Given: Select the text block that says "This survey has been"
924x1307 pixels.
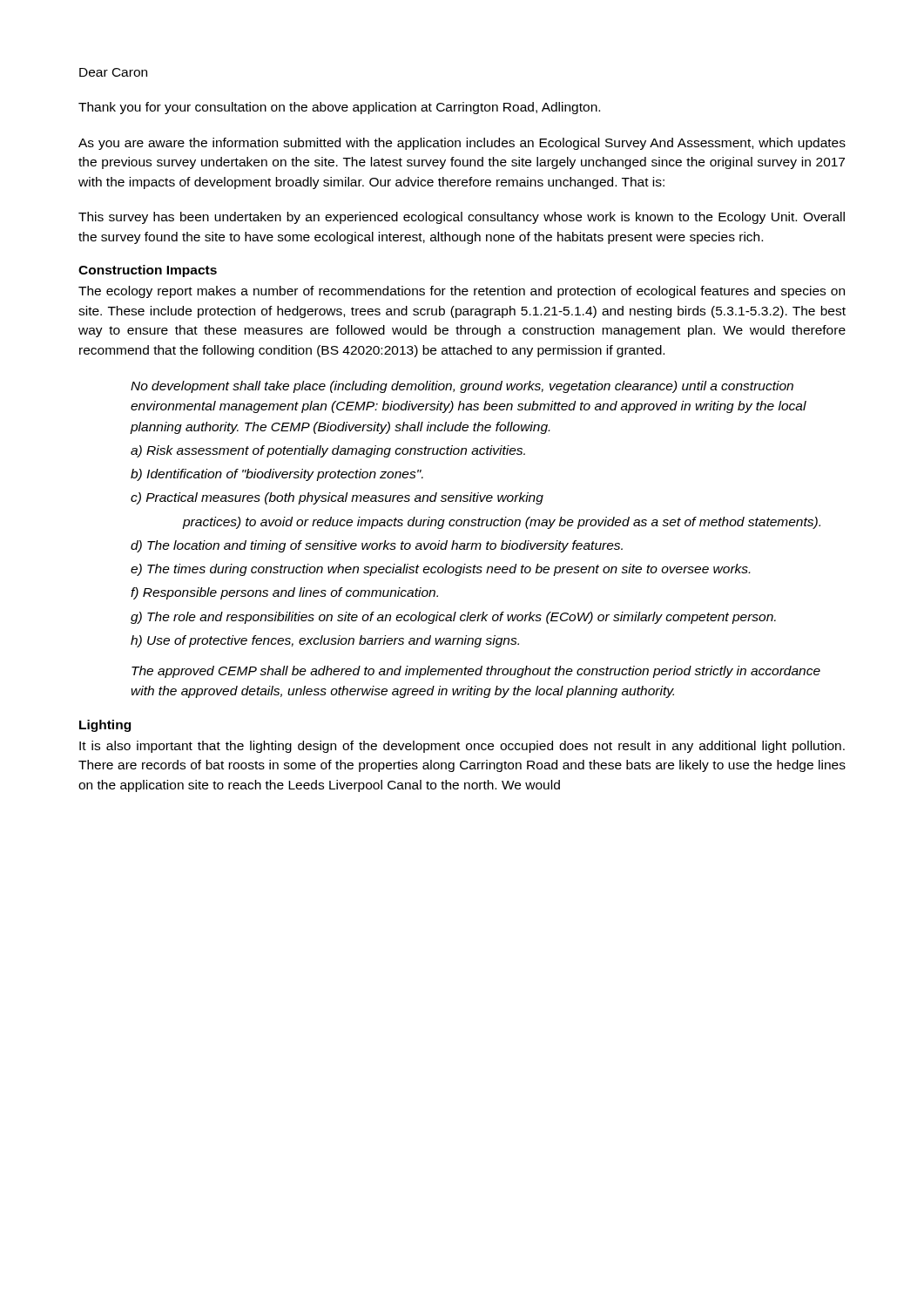Looking at the screenshot, I should pyautogui.click(x=462, y=227).
